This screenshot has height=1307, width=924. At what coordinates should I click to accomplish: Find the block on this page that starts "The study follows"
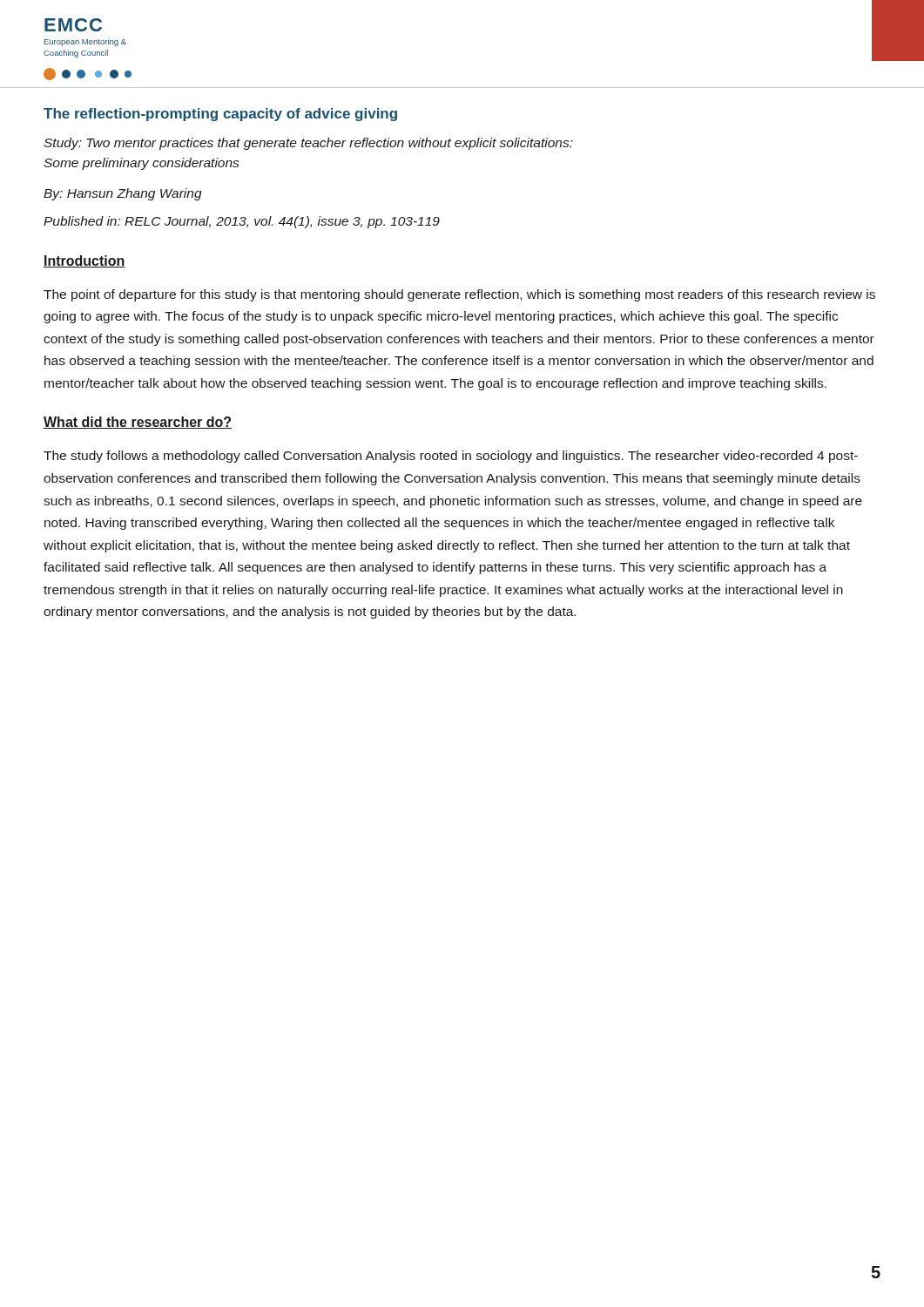[x=453, y=534]
